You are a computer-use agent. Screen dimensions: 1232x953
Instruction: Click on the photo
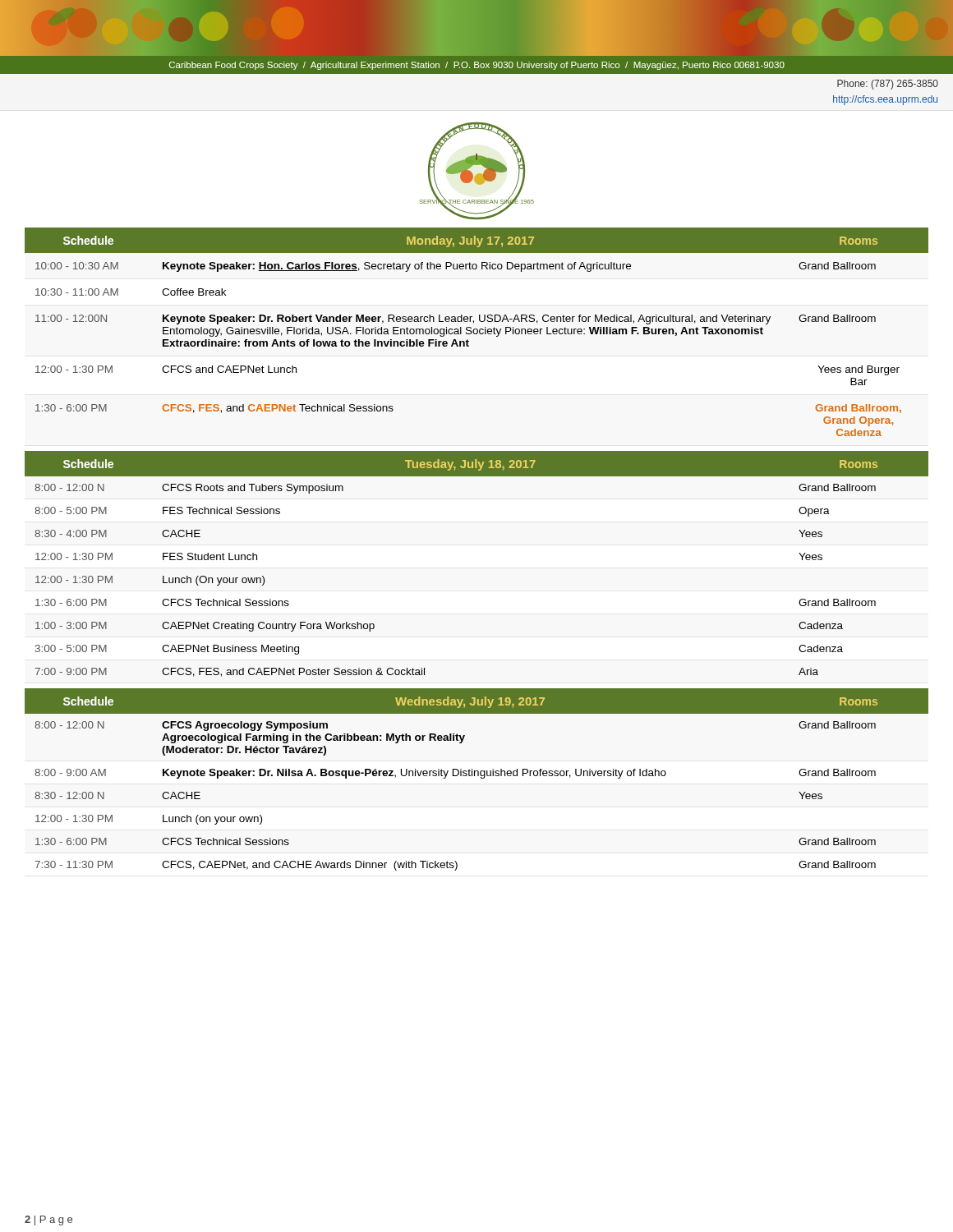coord(476,28)
